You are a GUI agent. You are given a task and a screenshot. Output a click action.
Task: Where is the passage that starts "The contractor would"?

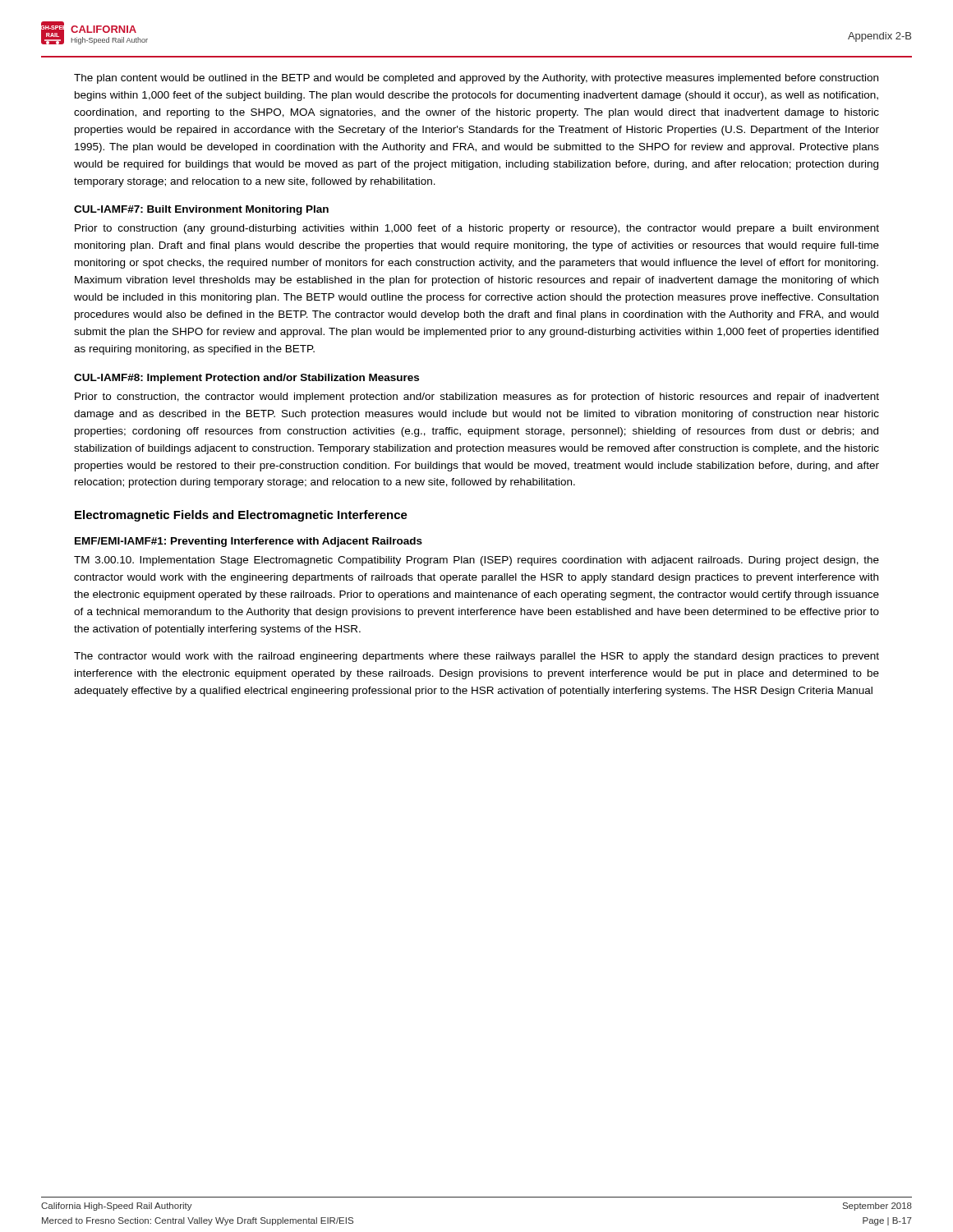pyautogui.click(x=476, y=673)
